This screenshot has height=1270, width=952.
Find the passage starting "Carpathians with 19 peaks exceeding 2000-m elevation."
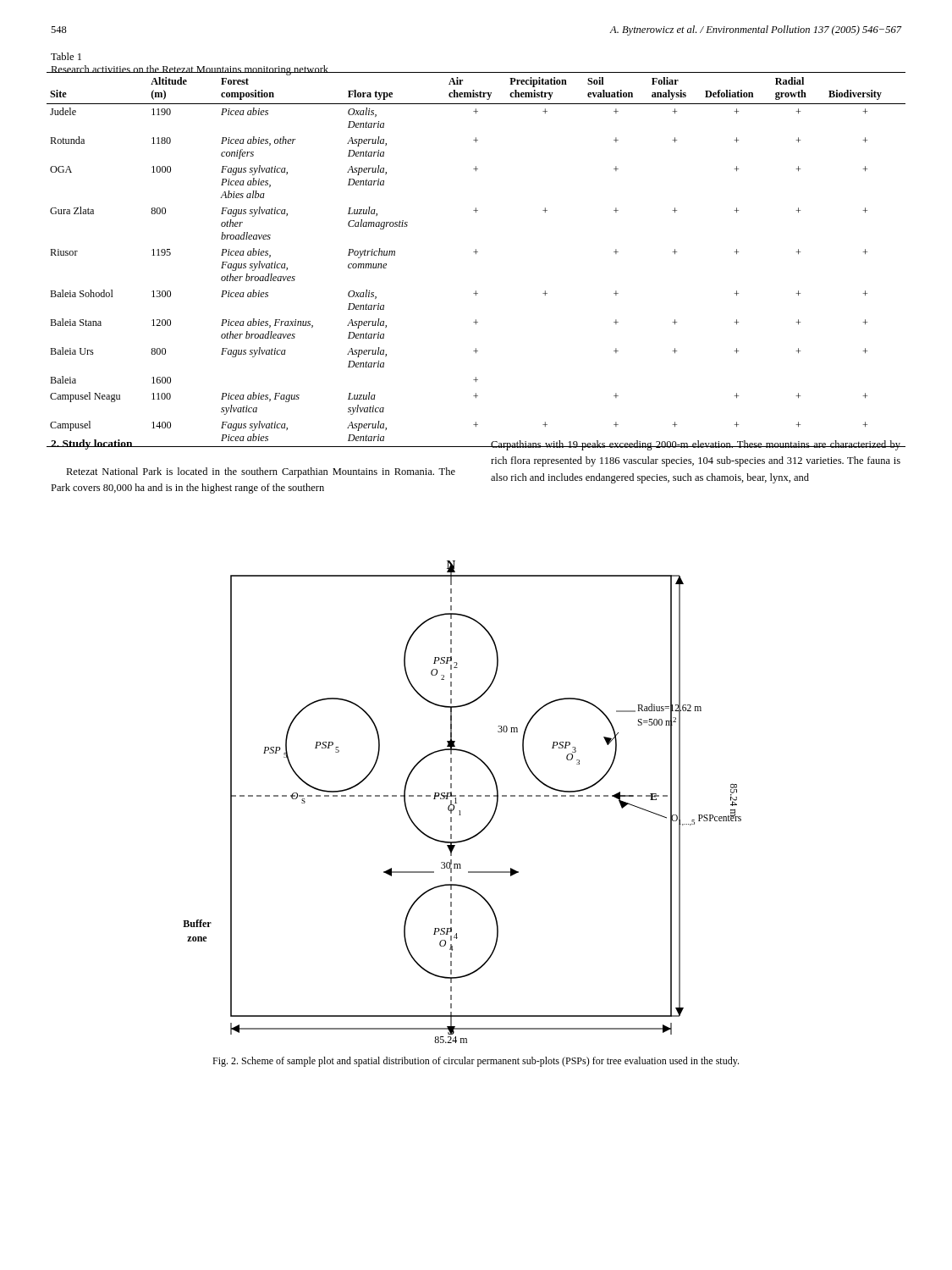[696, 462]
